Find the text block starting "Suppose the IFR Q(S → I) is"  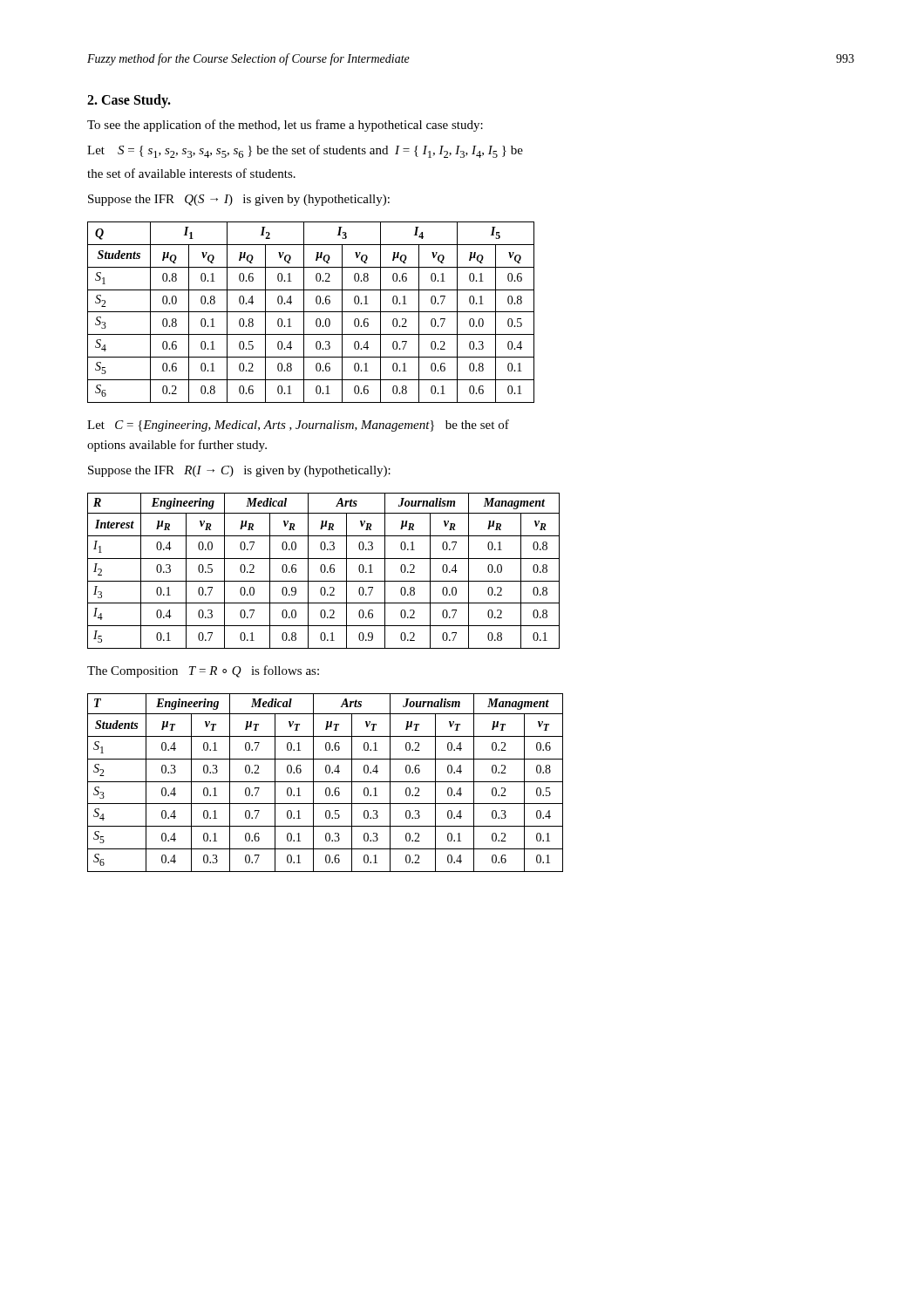coord(239,199)
